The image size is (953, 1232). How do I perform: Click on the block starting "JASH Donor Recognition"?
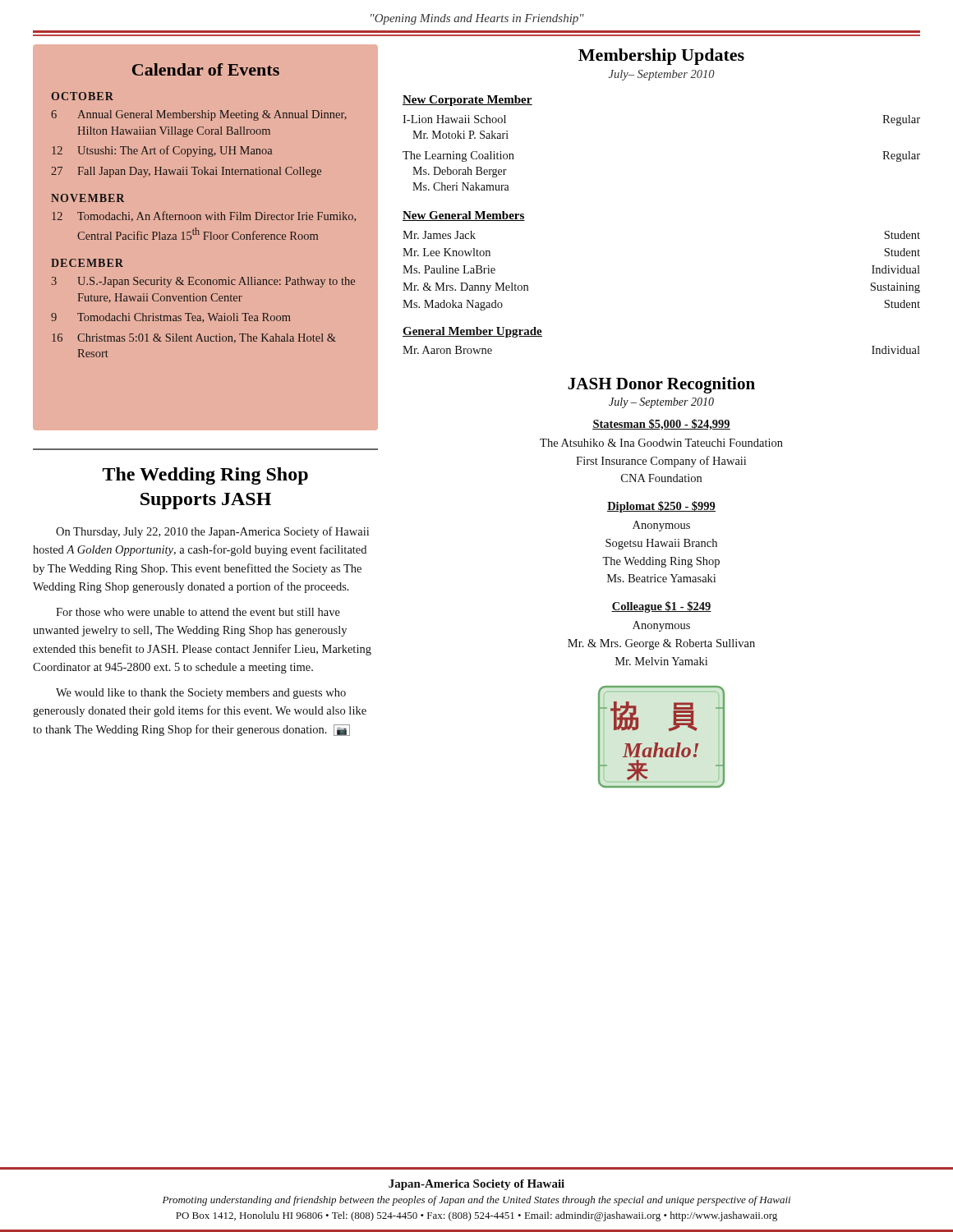661,383
